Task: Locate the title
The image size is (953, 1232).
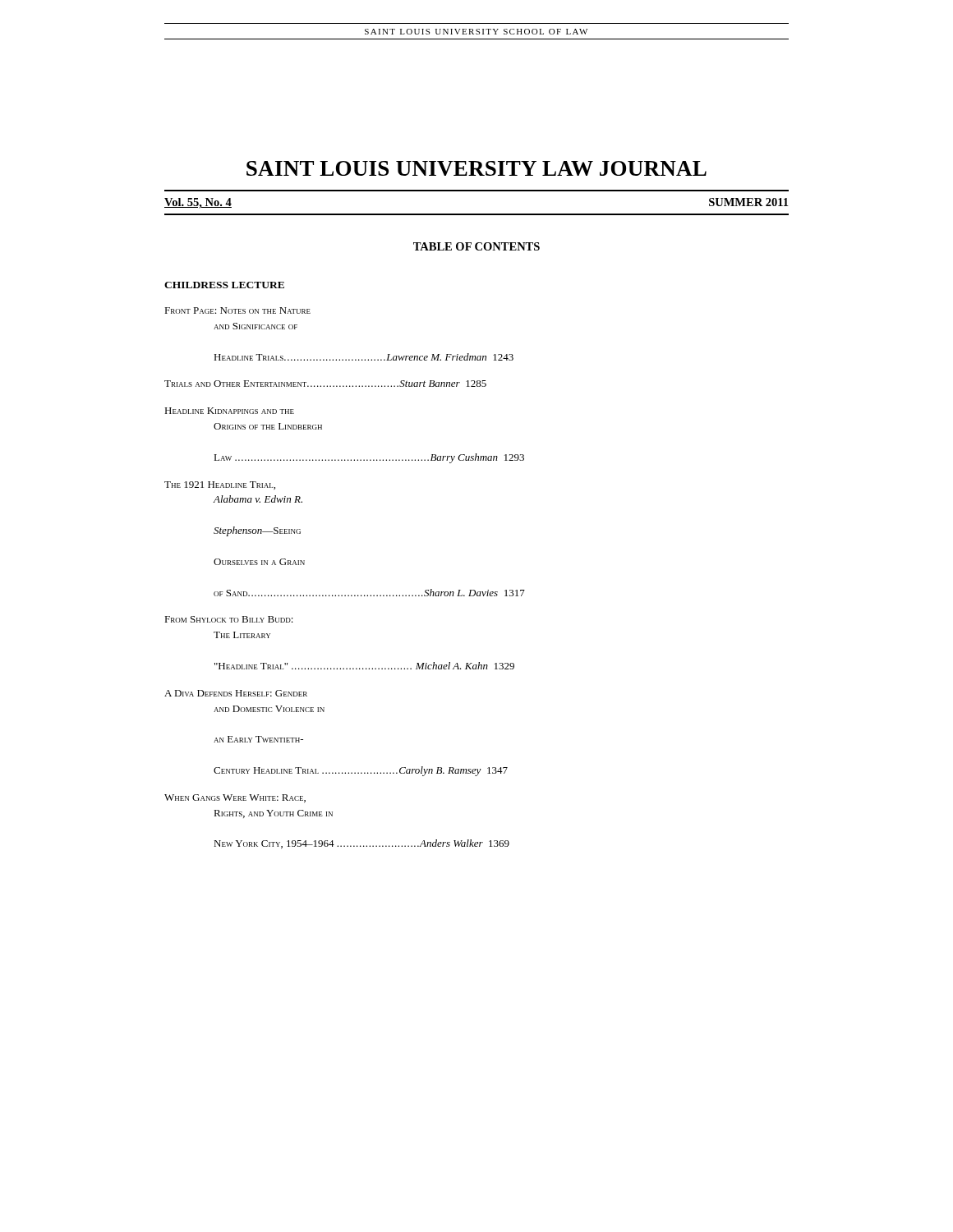Action: (476, 168)
